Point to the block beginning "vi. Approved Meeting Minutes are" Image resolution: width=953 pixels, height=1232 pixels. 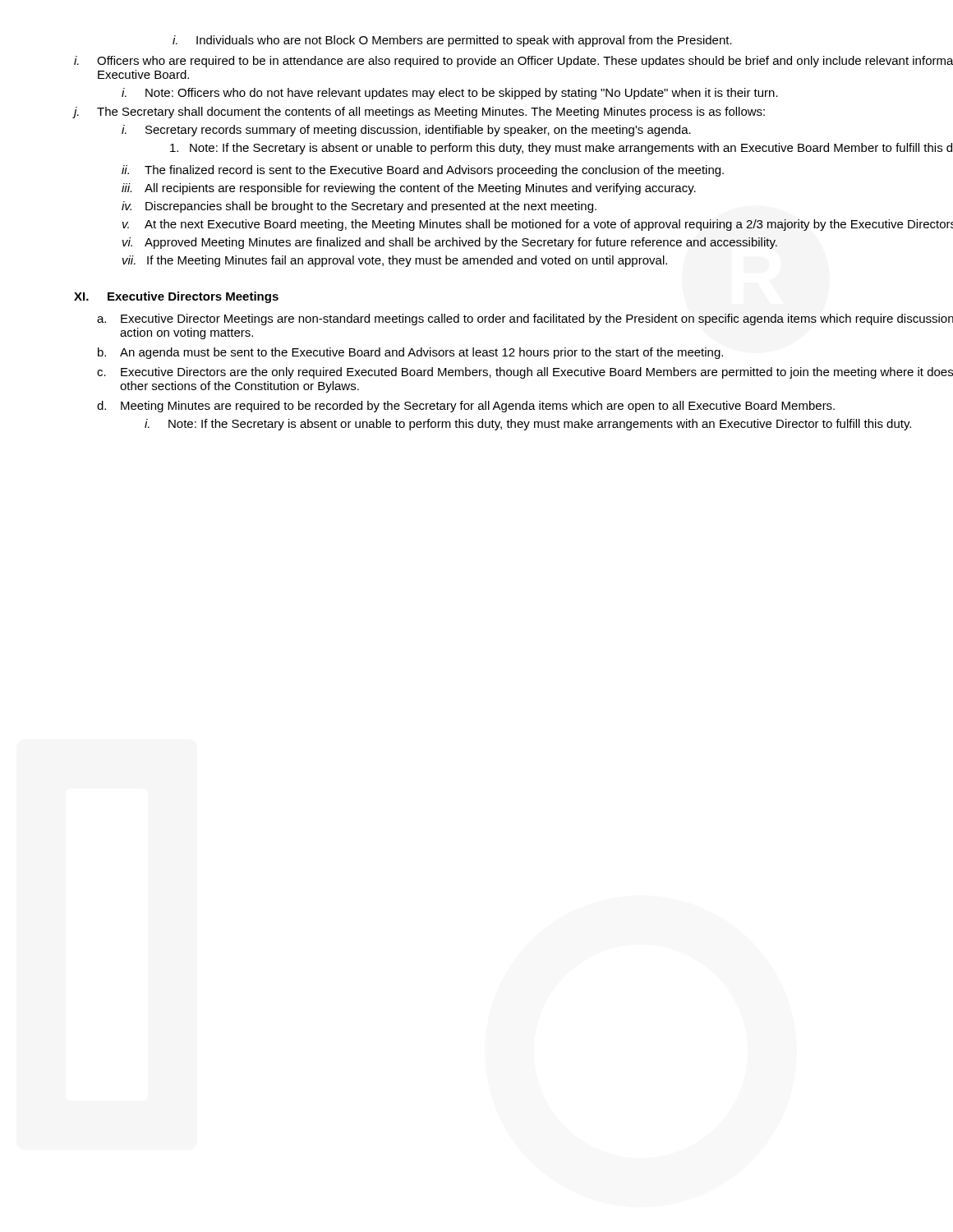(537, 242)
